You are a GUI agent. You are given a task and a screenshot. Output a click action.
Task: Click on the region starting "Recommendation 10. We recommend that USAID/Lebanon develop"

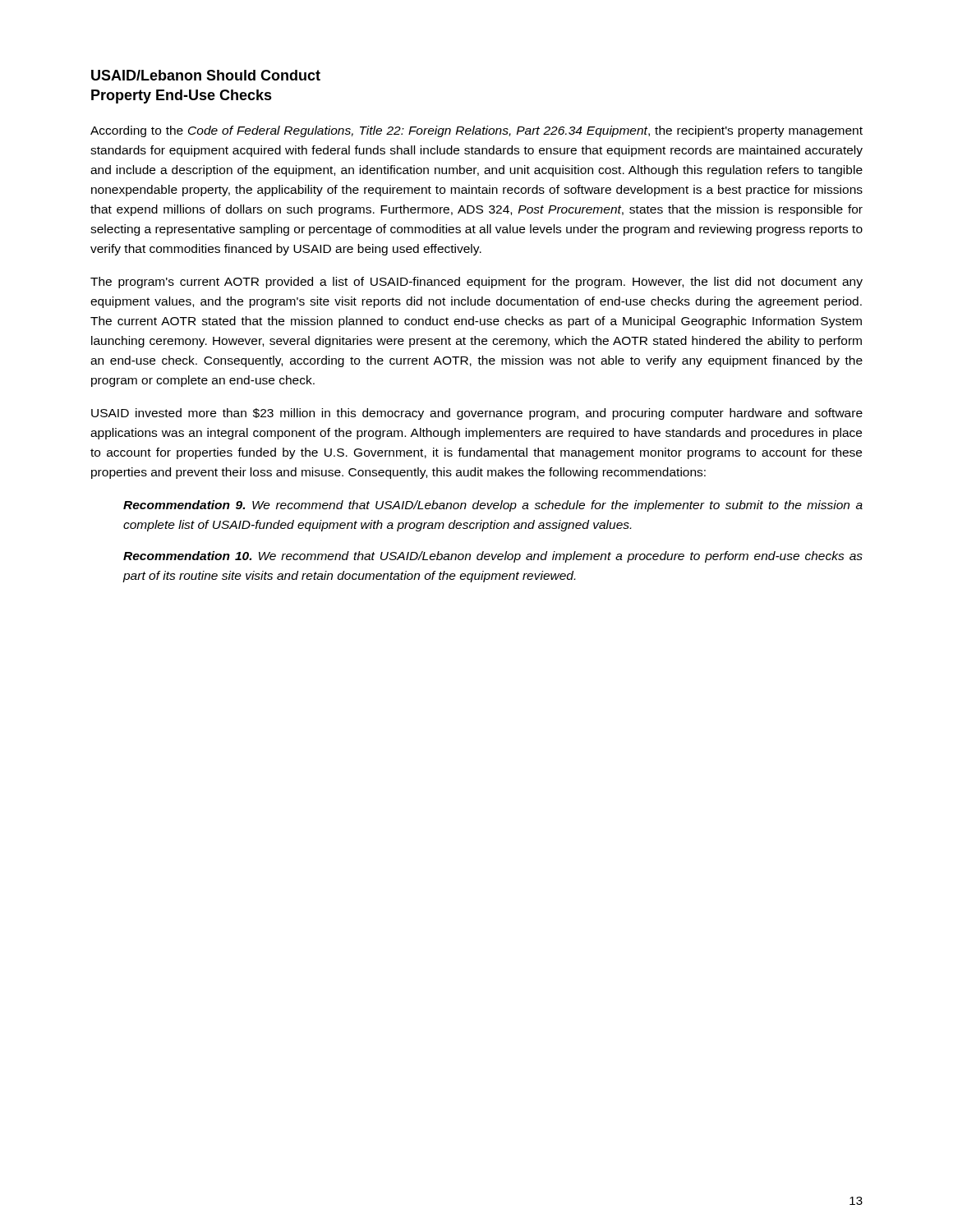pyautogui.click(x=493, y=565)
